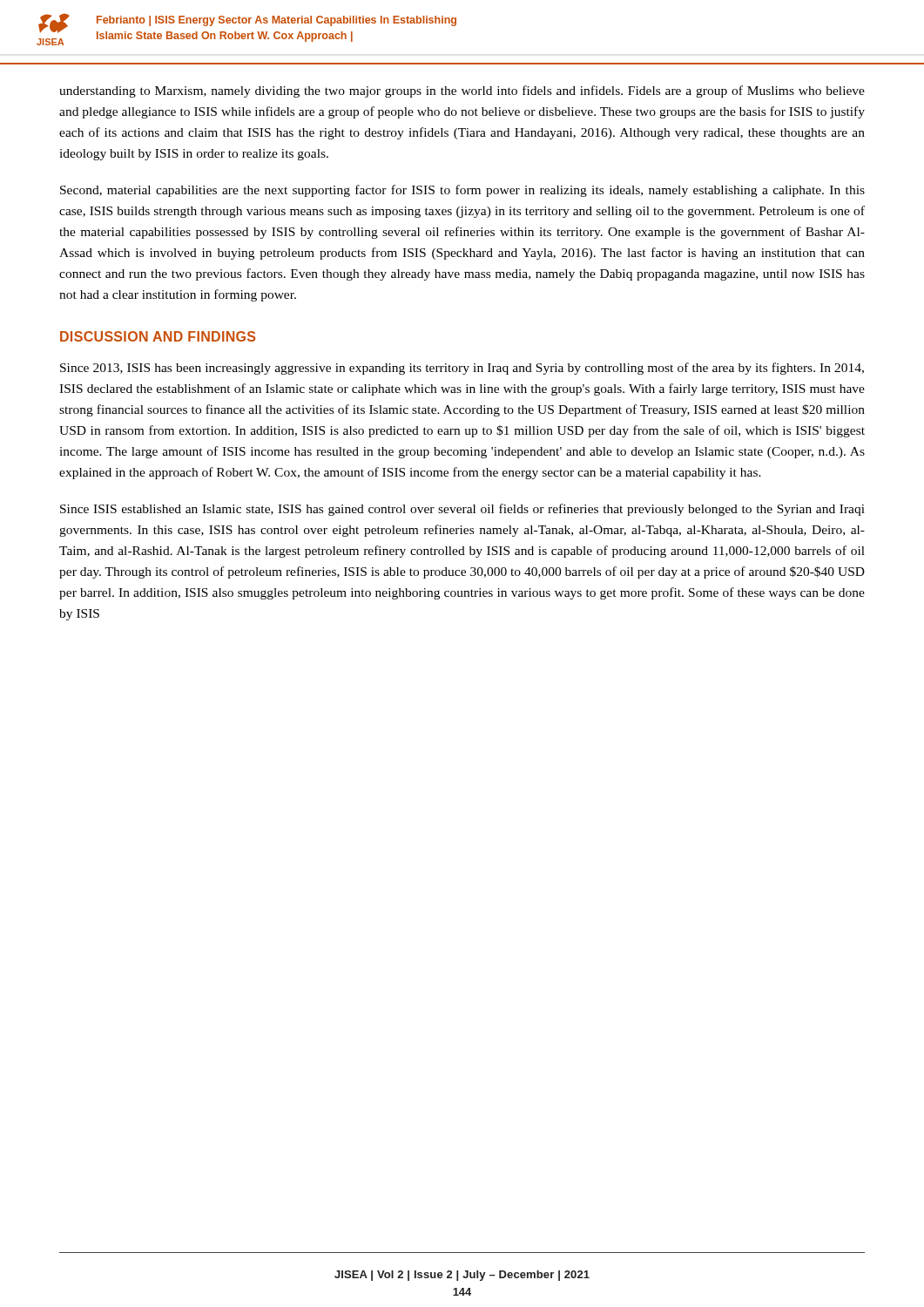Click the passage that begins "Since 2013, ISIS has been increasingly aggressive"
The height and width of the screenshot is (1307, 924).
click(x=462, y=420)
